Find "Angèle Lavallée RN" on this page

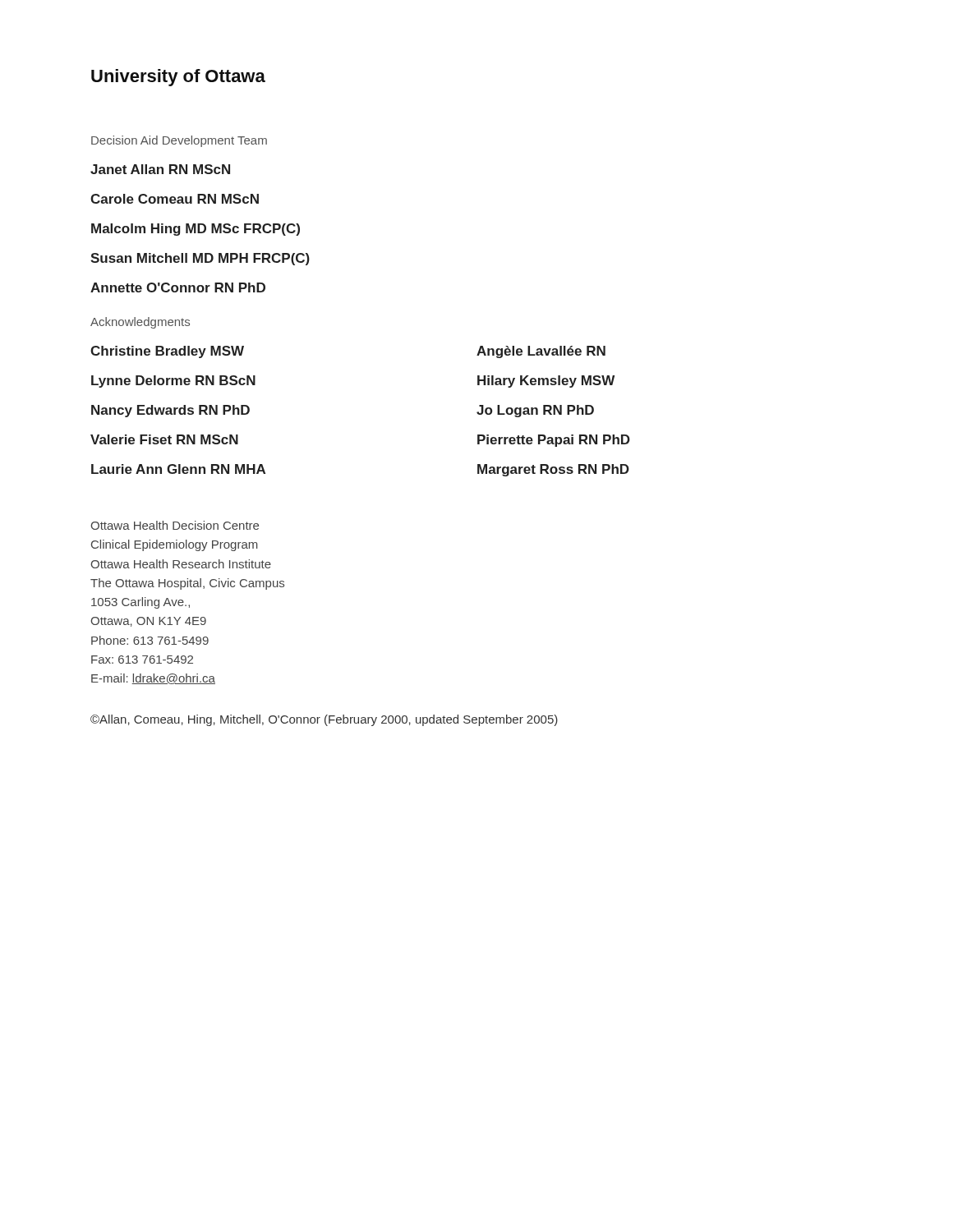coord(541,351)
